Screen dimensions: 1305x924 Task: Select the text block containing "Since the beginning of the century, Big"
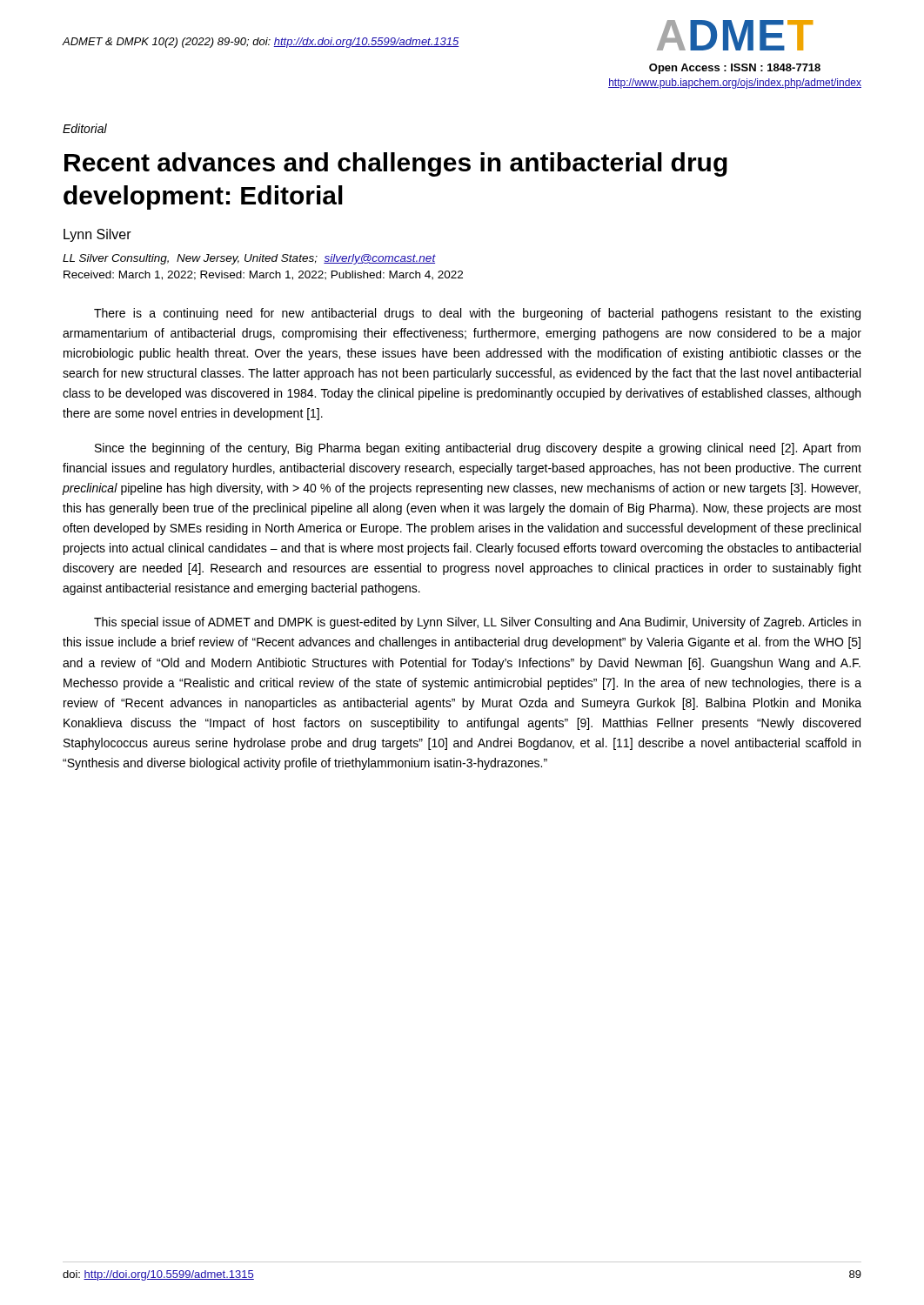pos(462,518)
